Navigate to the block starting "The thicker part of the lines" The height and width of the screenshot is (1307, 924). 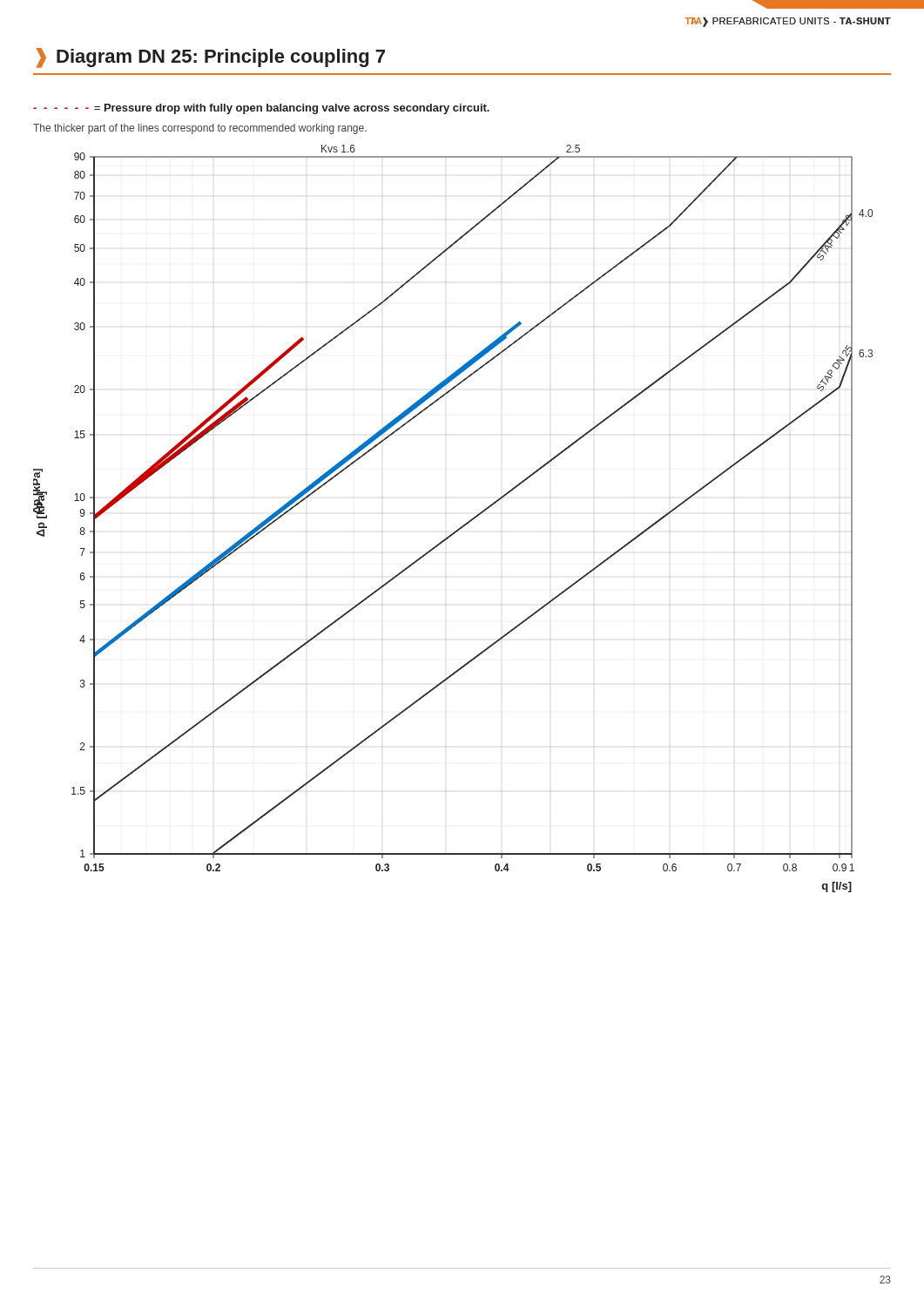tap(200, 128)
